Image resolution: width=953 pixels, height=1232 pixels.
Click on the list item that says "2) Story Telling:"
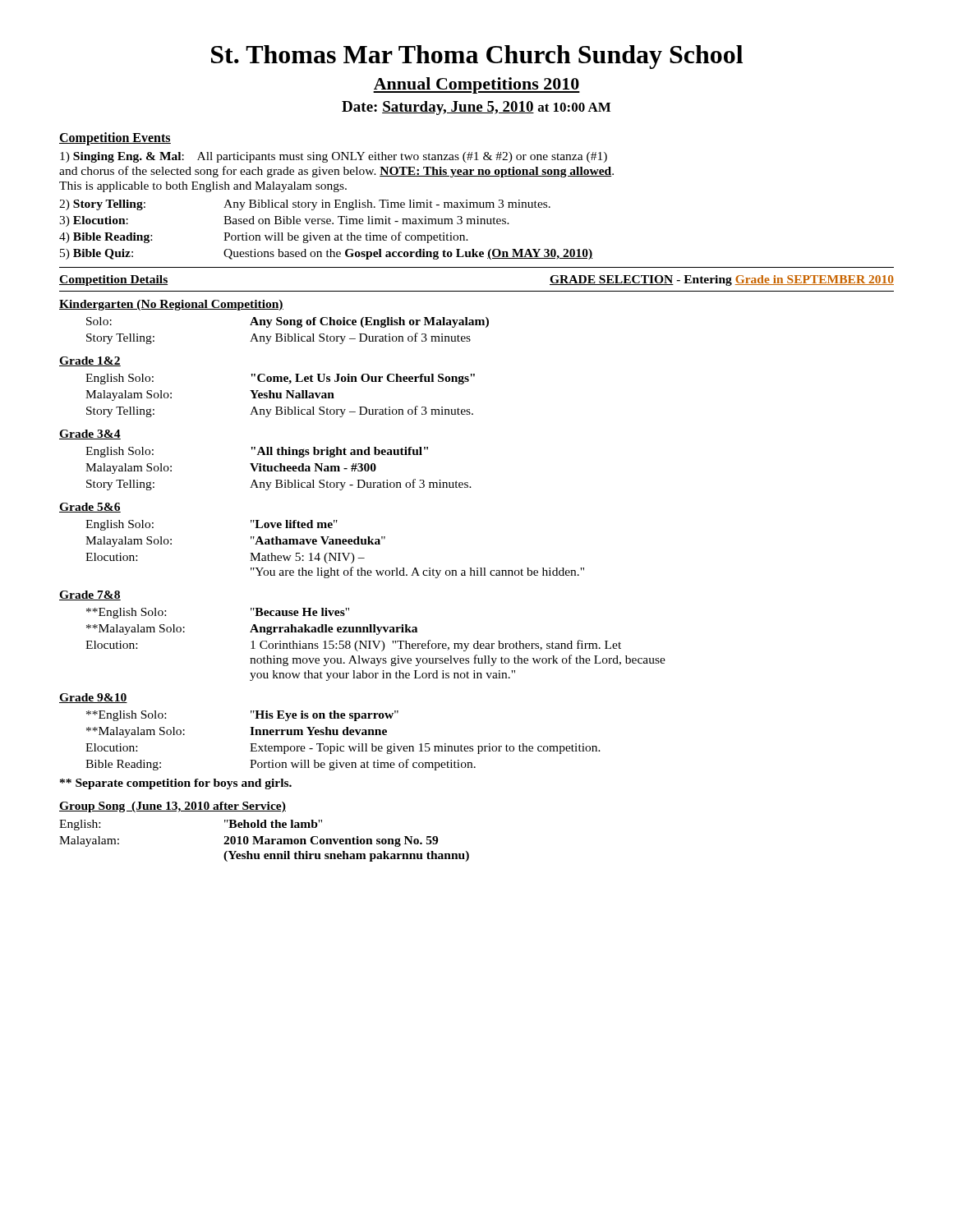[476, 204]
